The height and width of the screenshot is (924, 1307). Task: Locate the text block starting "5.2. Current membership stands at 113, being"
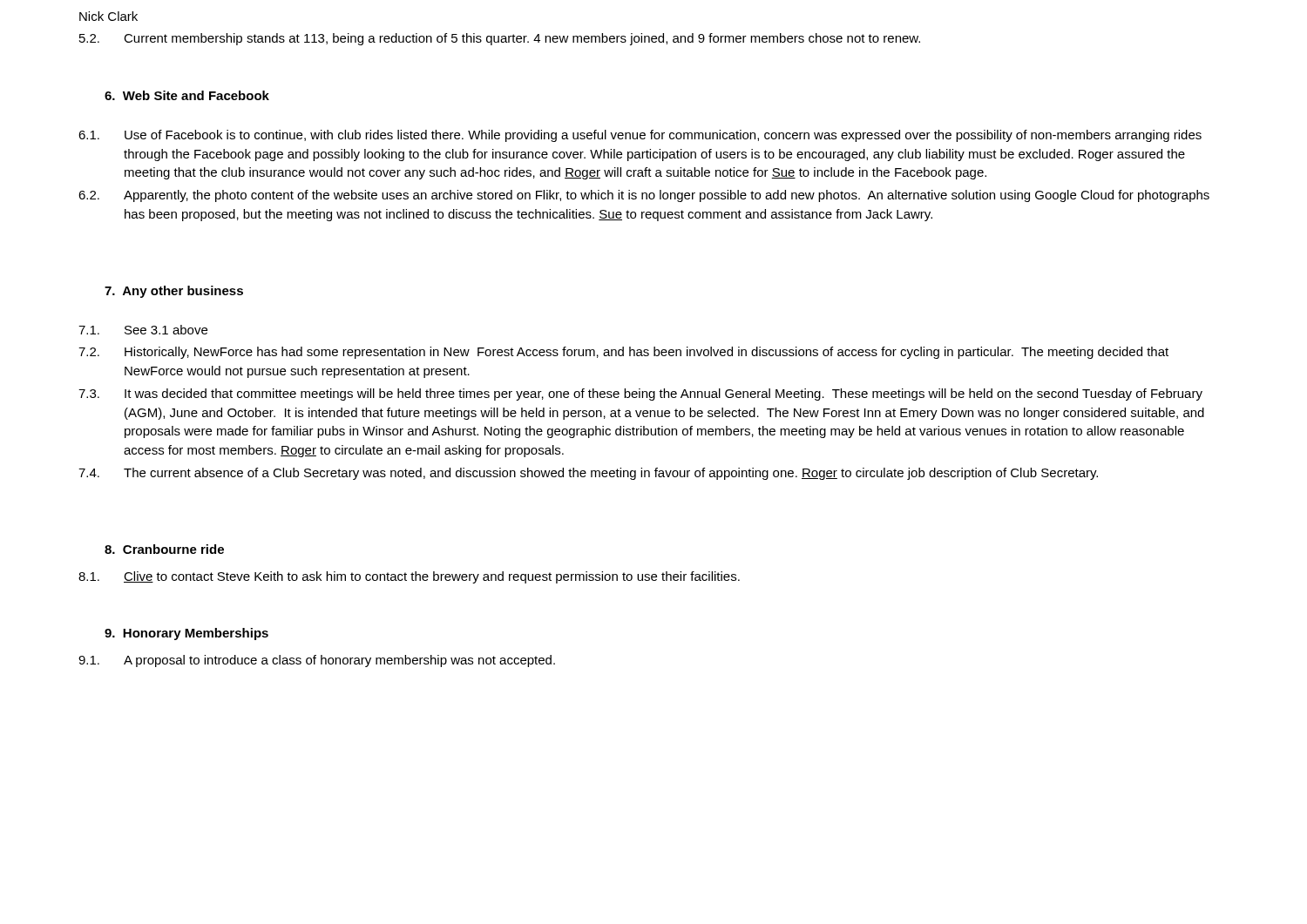pos(654,38)
